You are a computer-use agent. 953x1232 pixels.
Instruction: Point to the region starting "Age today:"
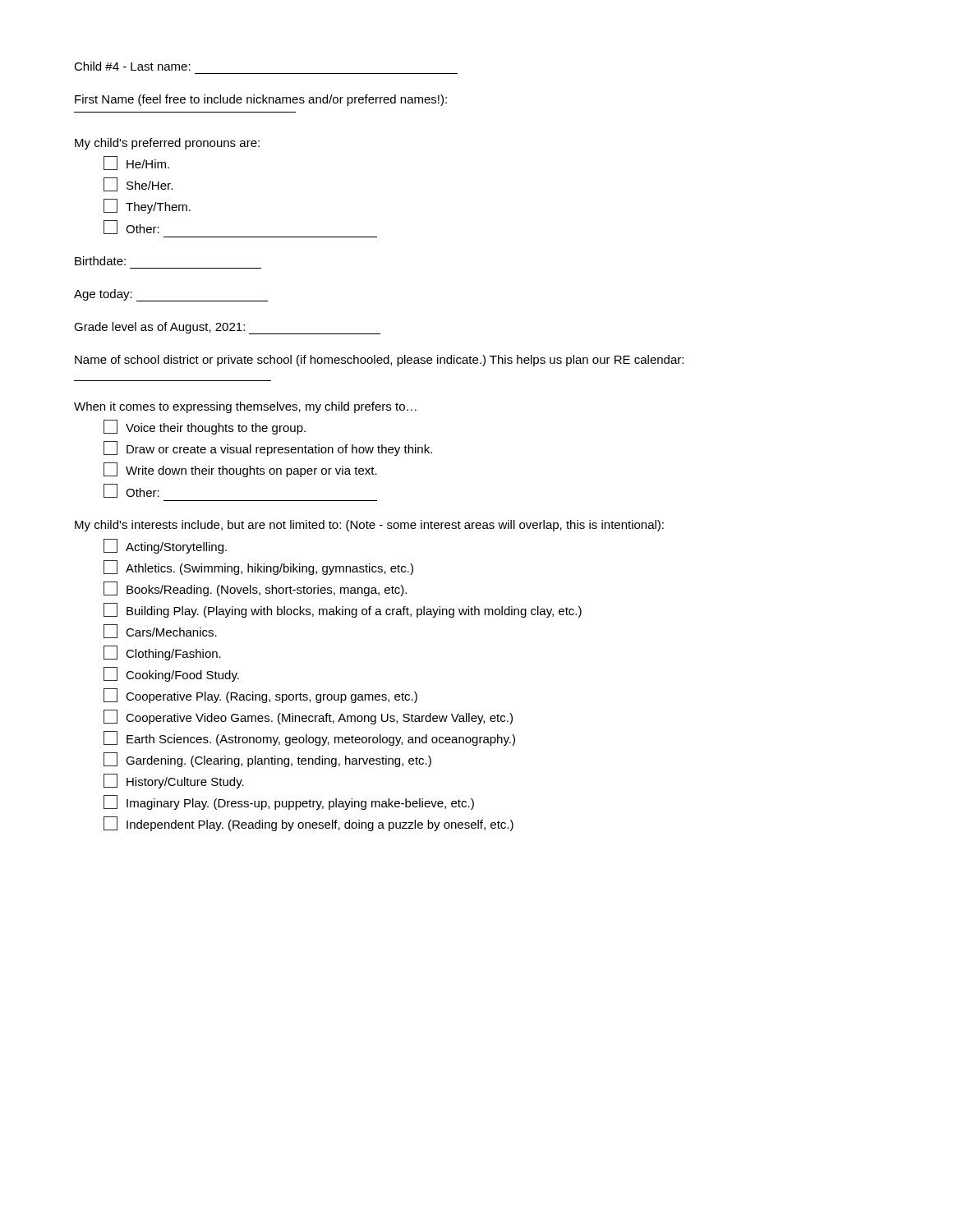171,294
